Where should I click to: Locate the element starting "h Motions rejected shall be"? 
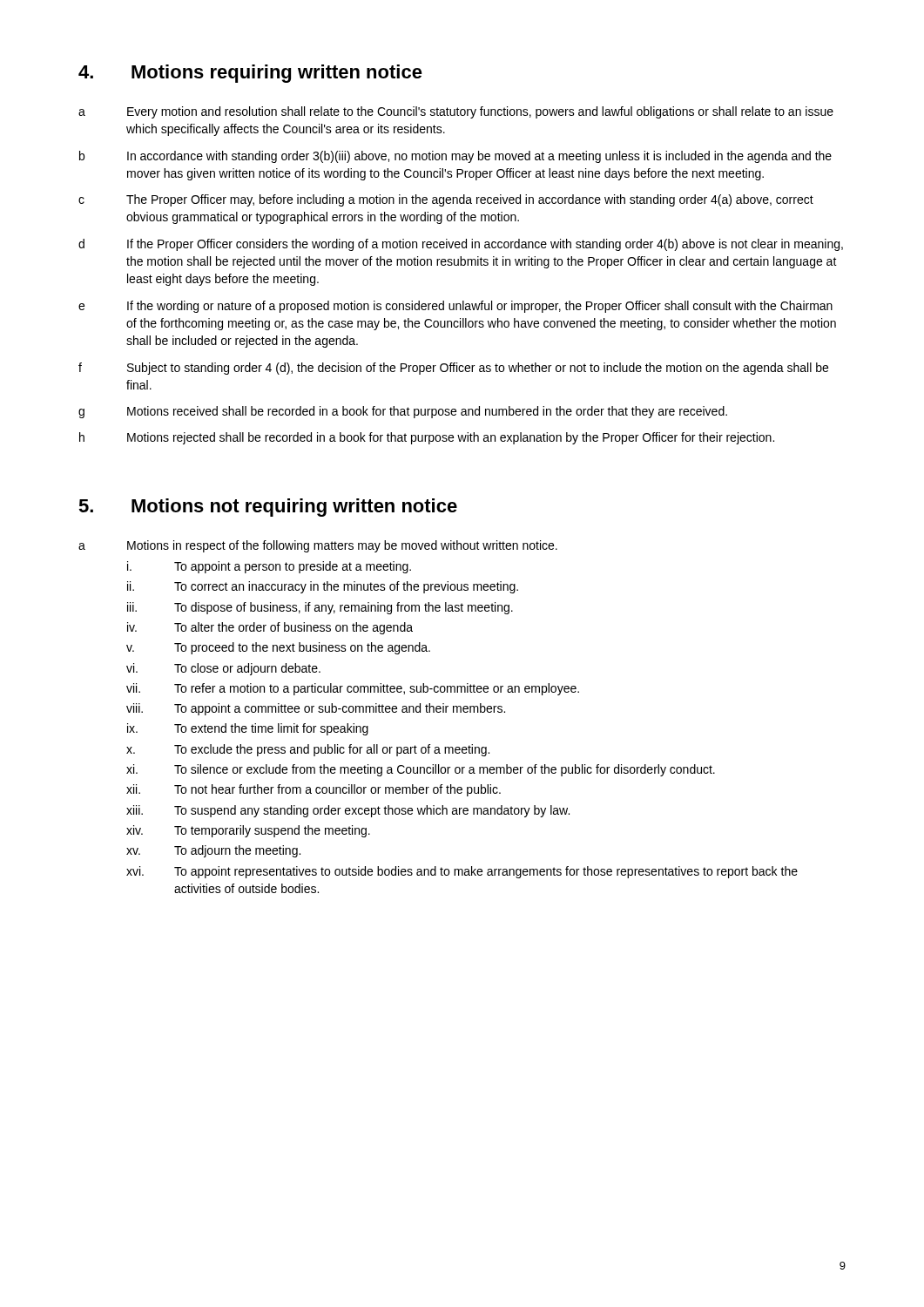click(x=462, y=438)
